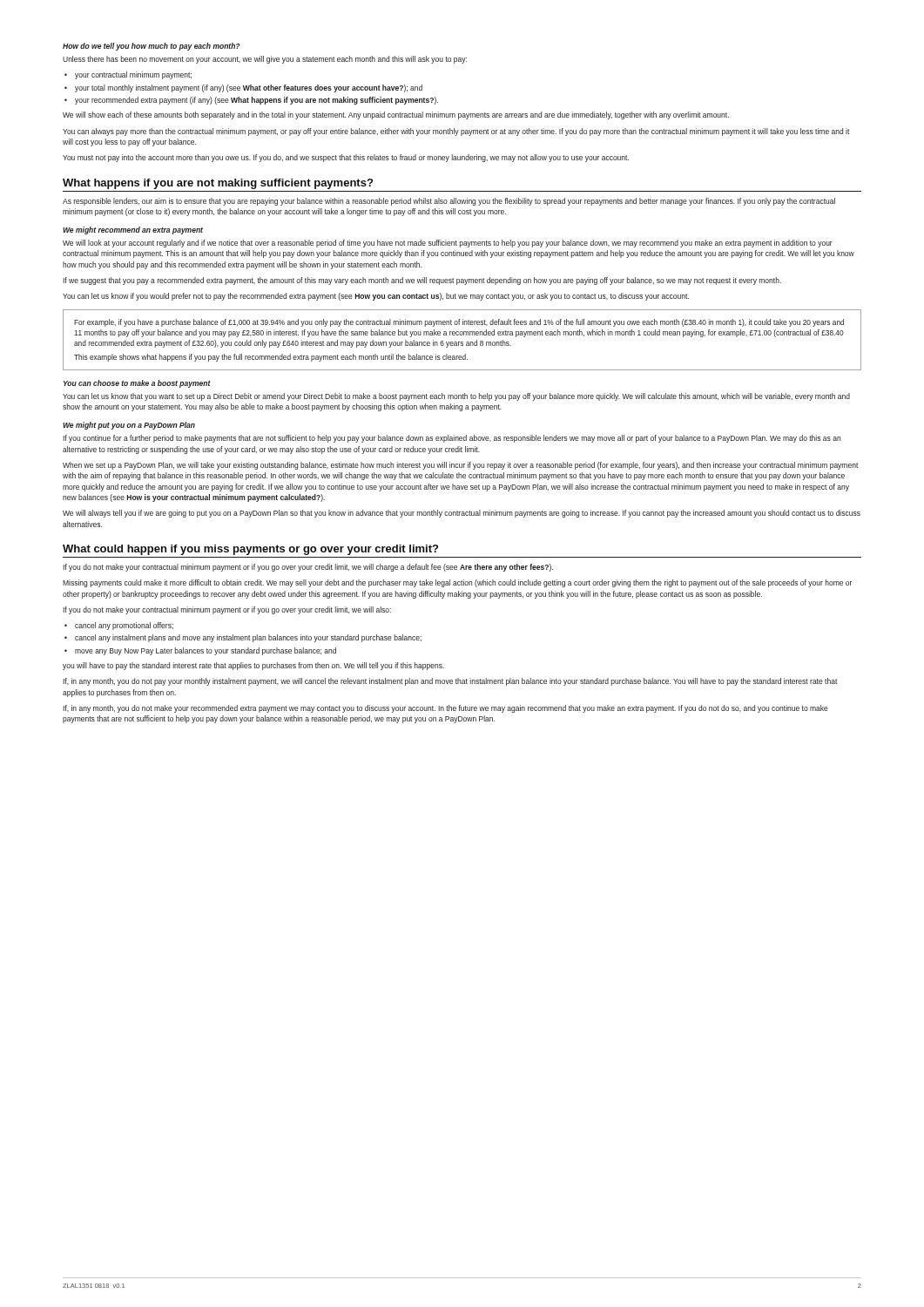Find the block on this page that starts "your total monthly instalment"
This screenshot has width=924, height=1307.
pyautogui.click(x=249, y=88)
